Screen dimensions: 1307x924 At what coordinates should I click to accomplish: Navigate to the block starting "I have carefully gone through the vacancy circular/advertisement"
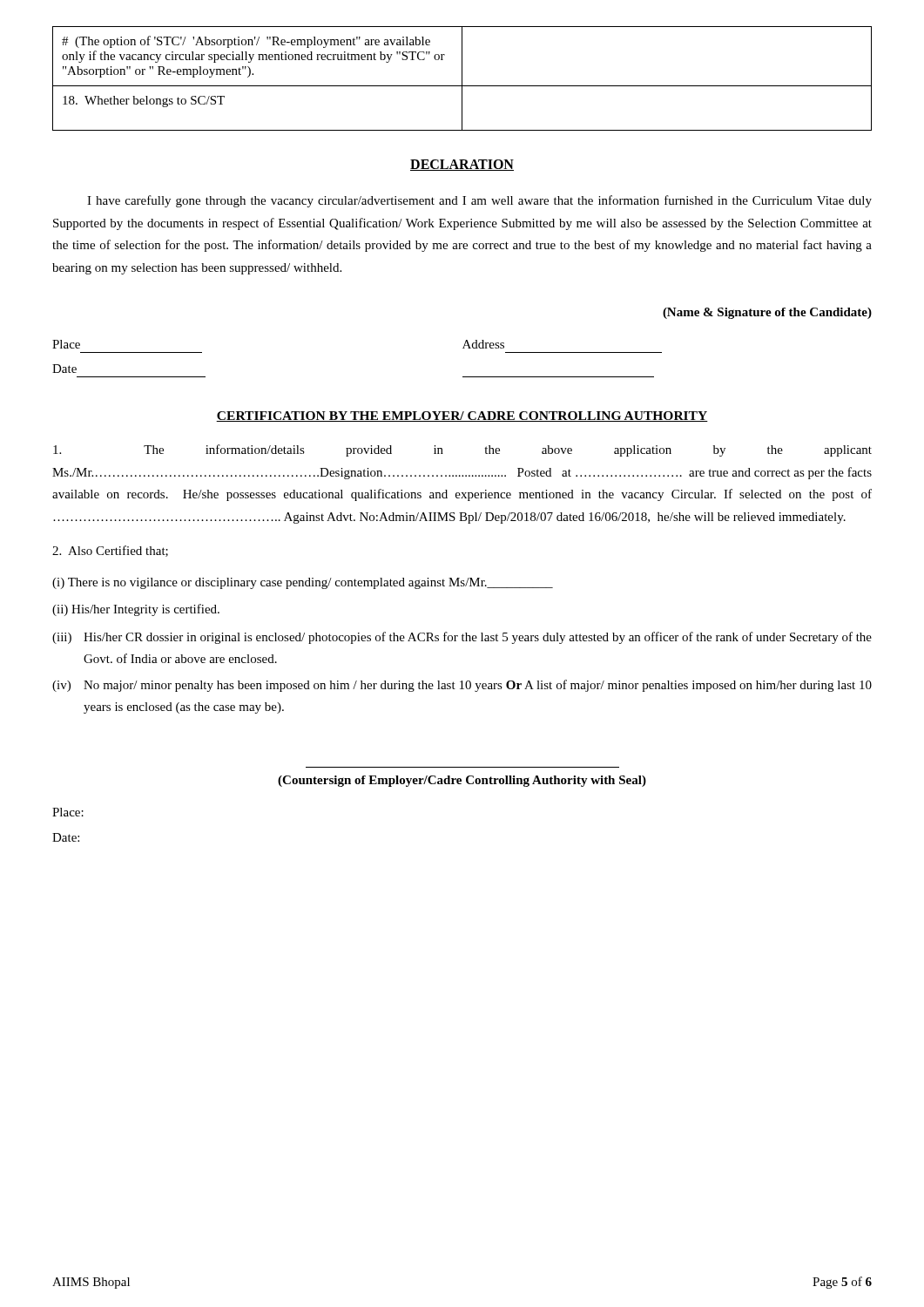[462, 234]
